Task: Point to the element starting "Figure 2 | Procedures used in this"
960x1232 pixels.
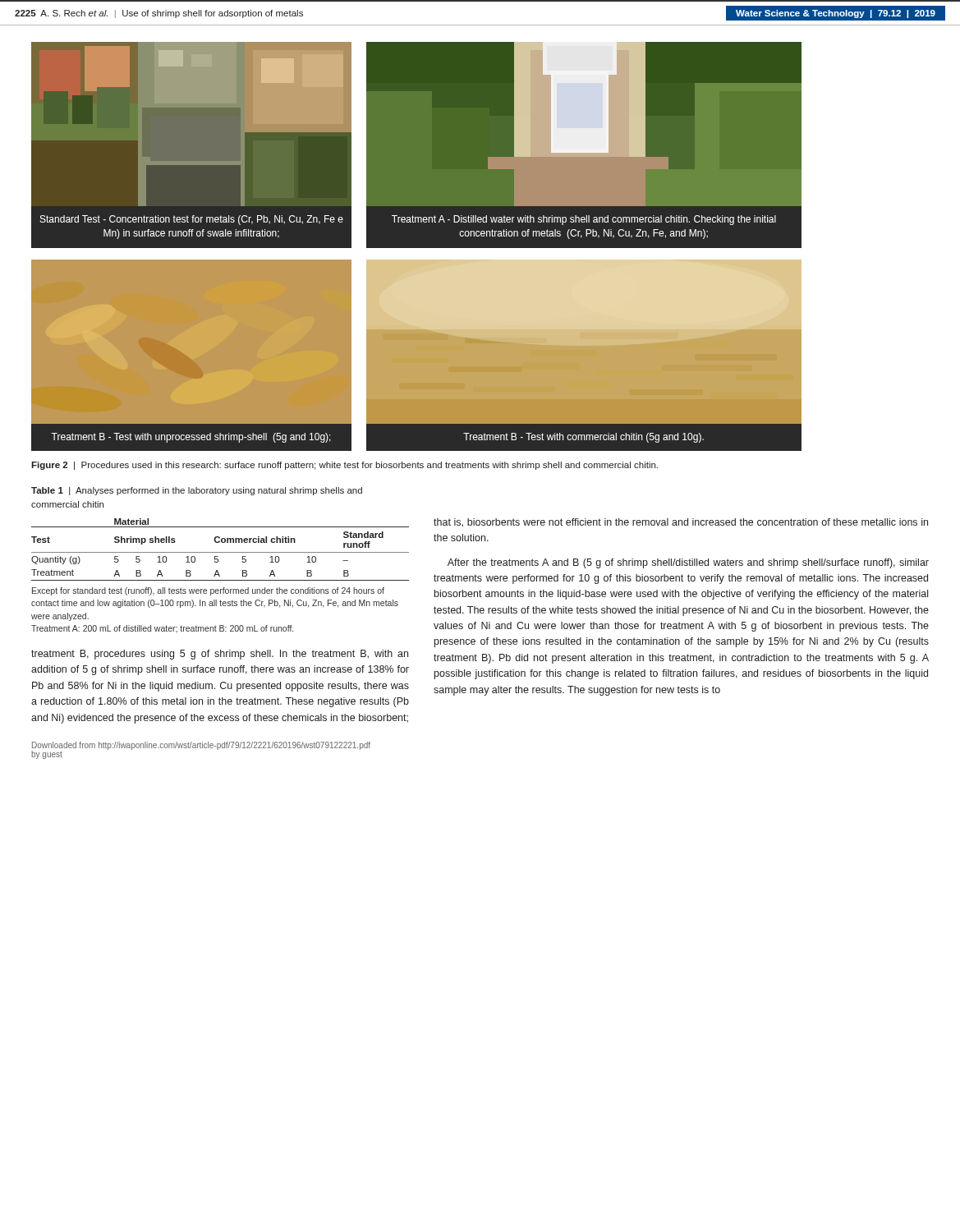Action: pos(345,465)
